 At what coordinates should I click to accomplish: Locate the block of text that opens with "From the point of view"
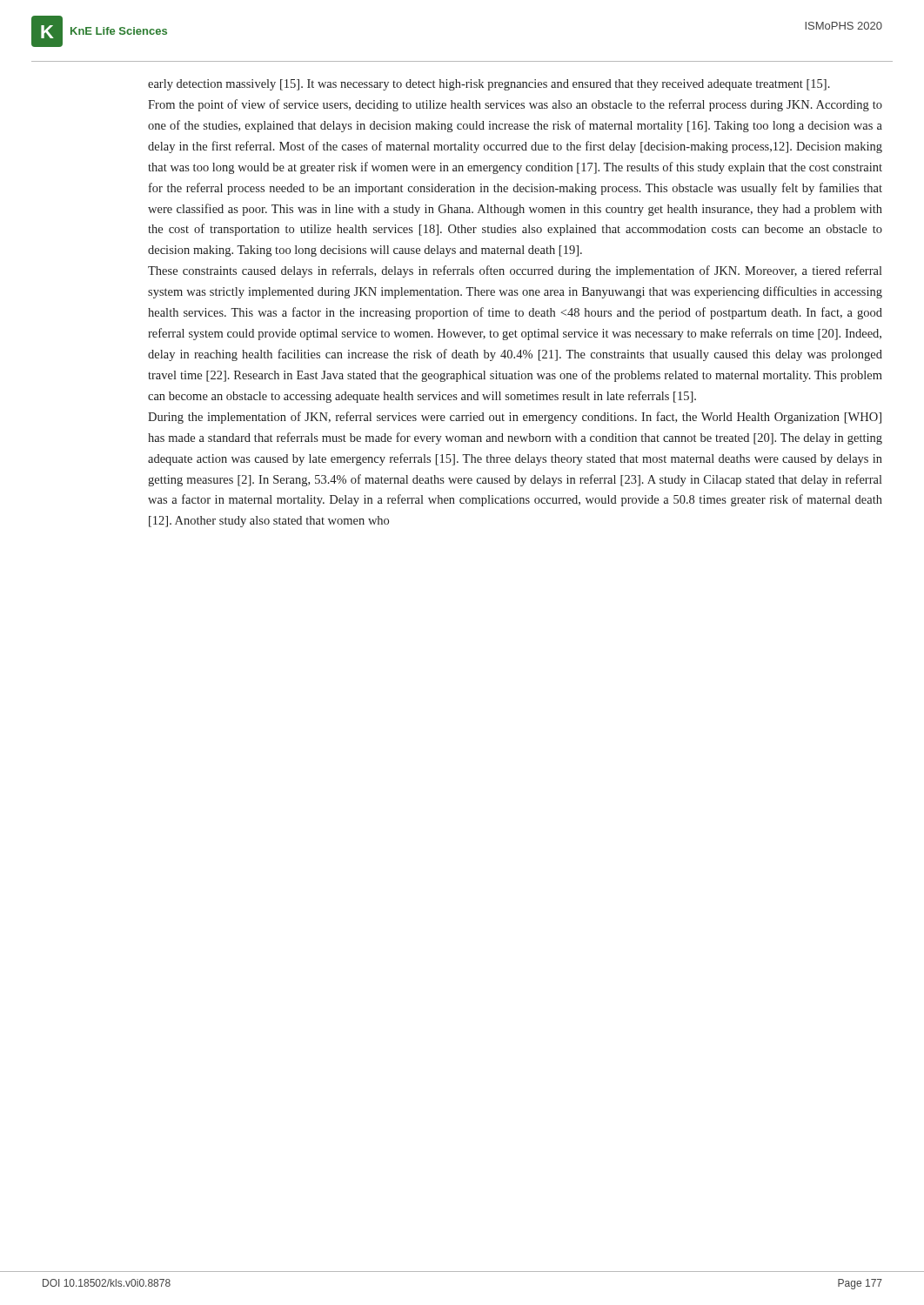click(x=515, y=178)
